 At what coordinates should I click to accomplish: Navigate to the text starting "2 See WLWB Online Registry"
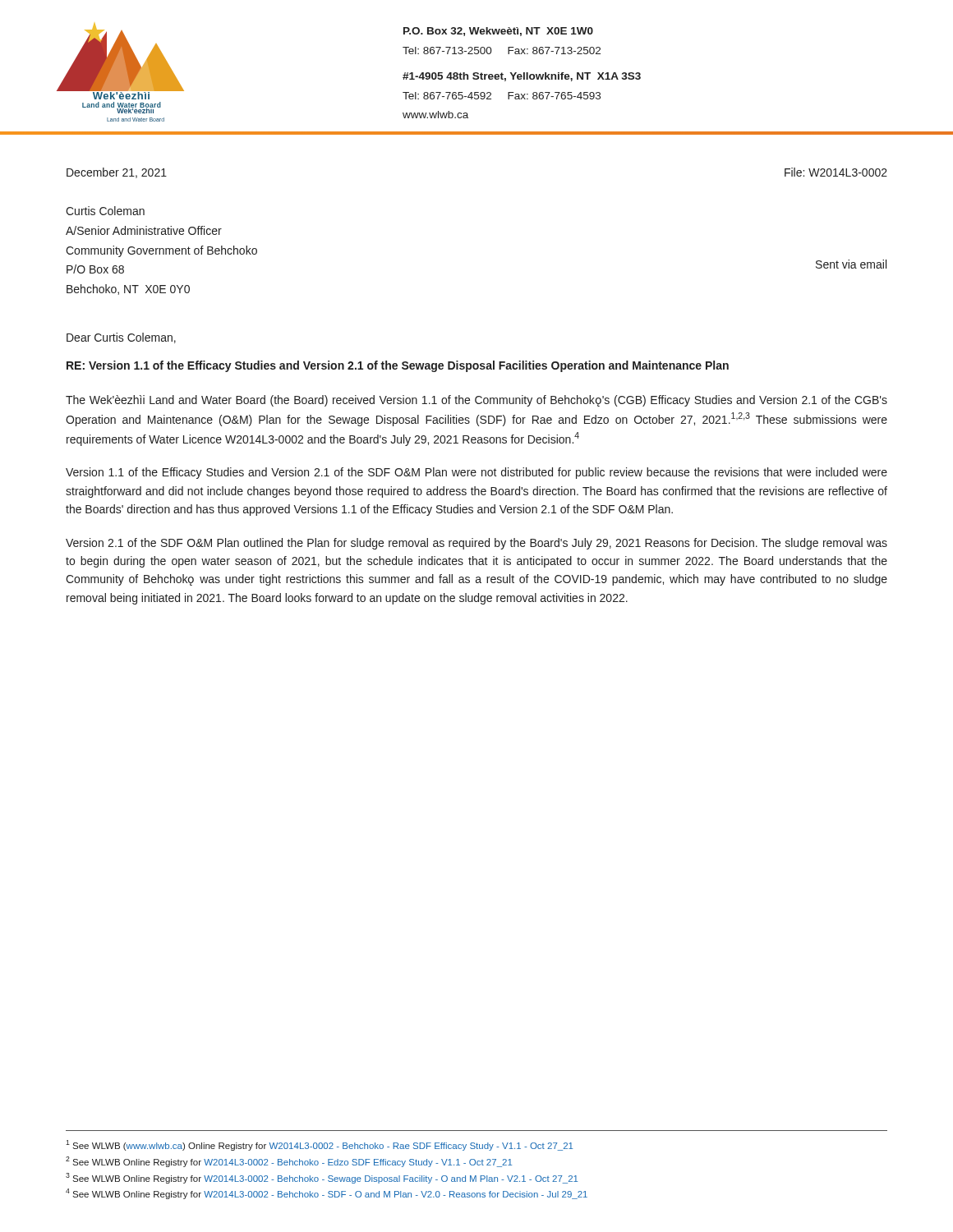pos(289,1161)
